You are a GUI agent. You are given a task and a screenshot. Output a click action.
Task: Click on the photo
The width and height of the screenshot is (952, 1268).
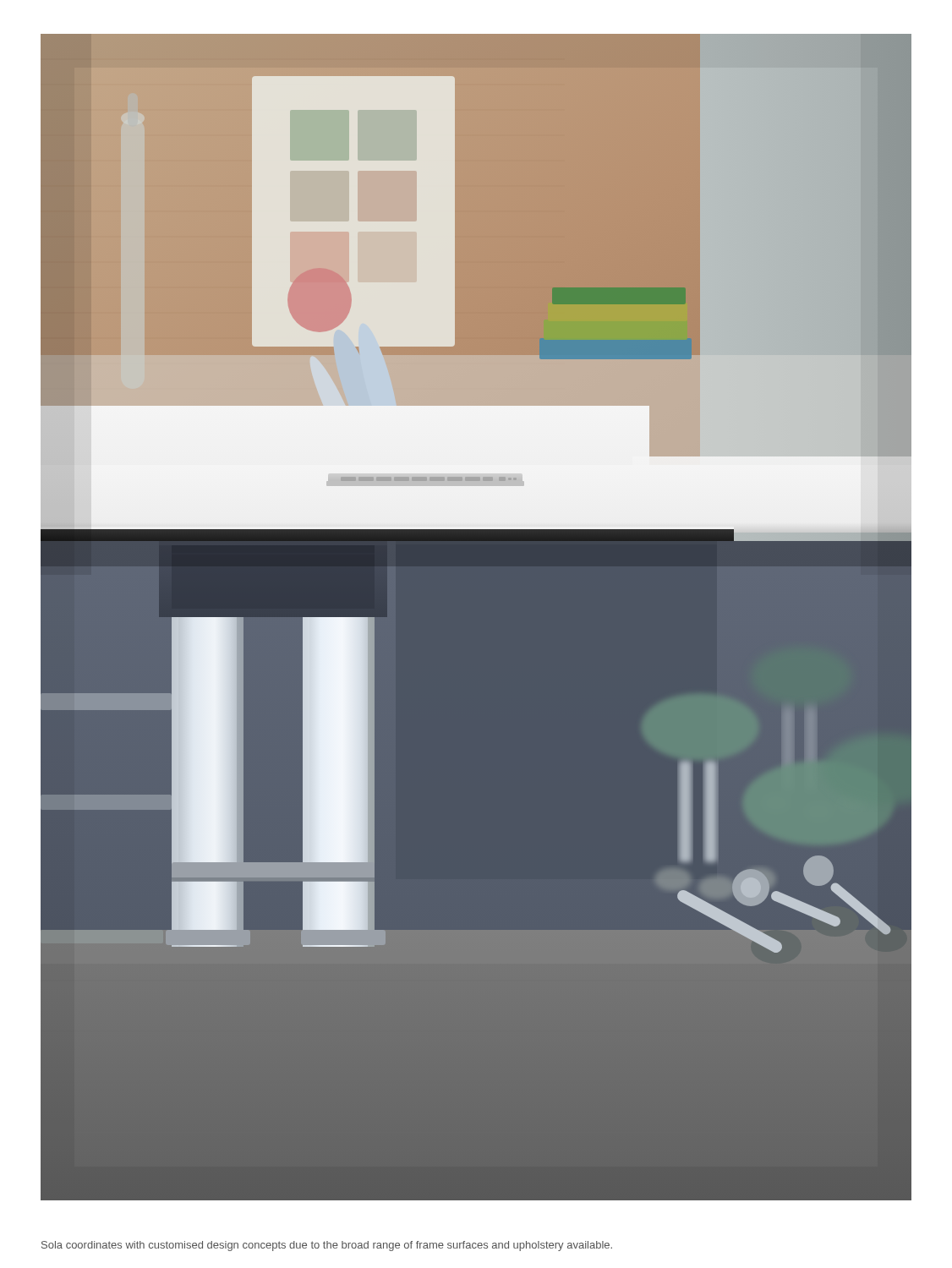(x=476, y=617)
